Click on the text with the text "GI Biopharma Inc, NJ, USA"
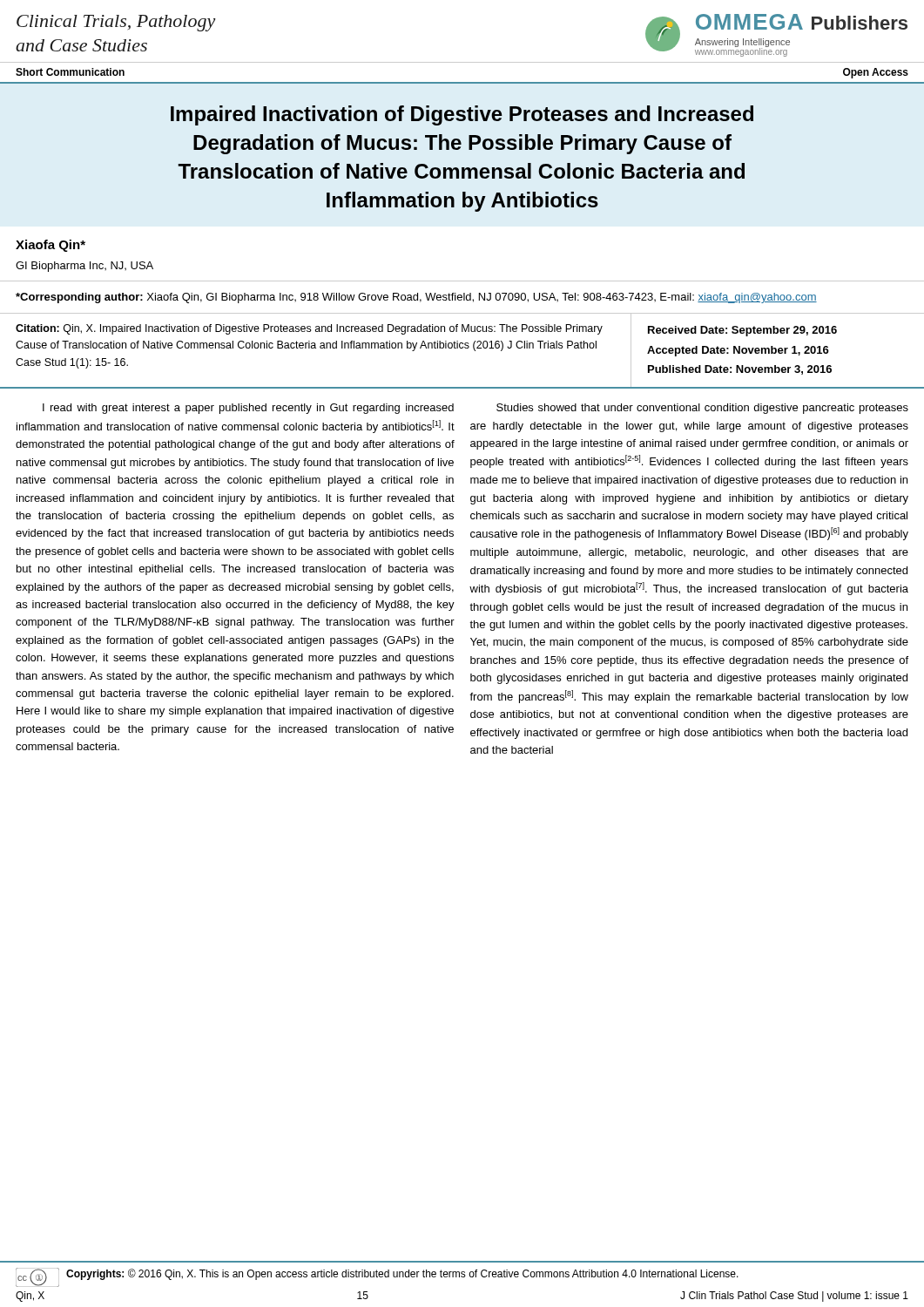This screenshot has width=924, height=1307. tap(85, 266)
